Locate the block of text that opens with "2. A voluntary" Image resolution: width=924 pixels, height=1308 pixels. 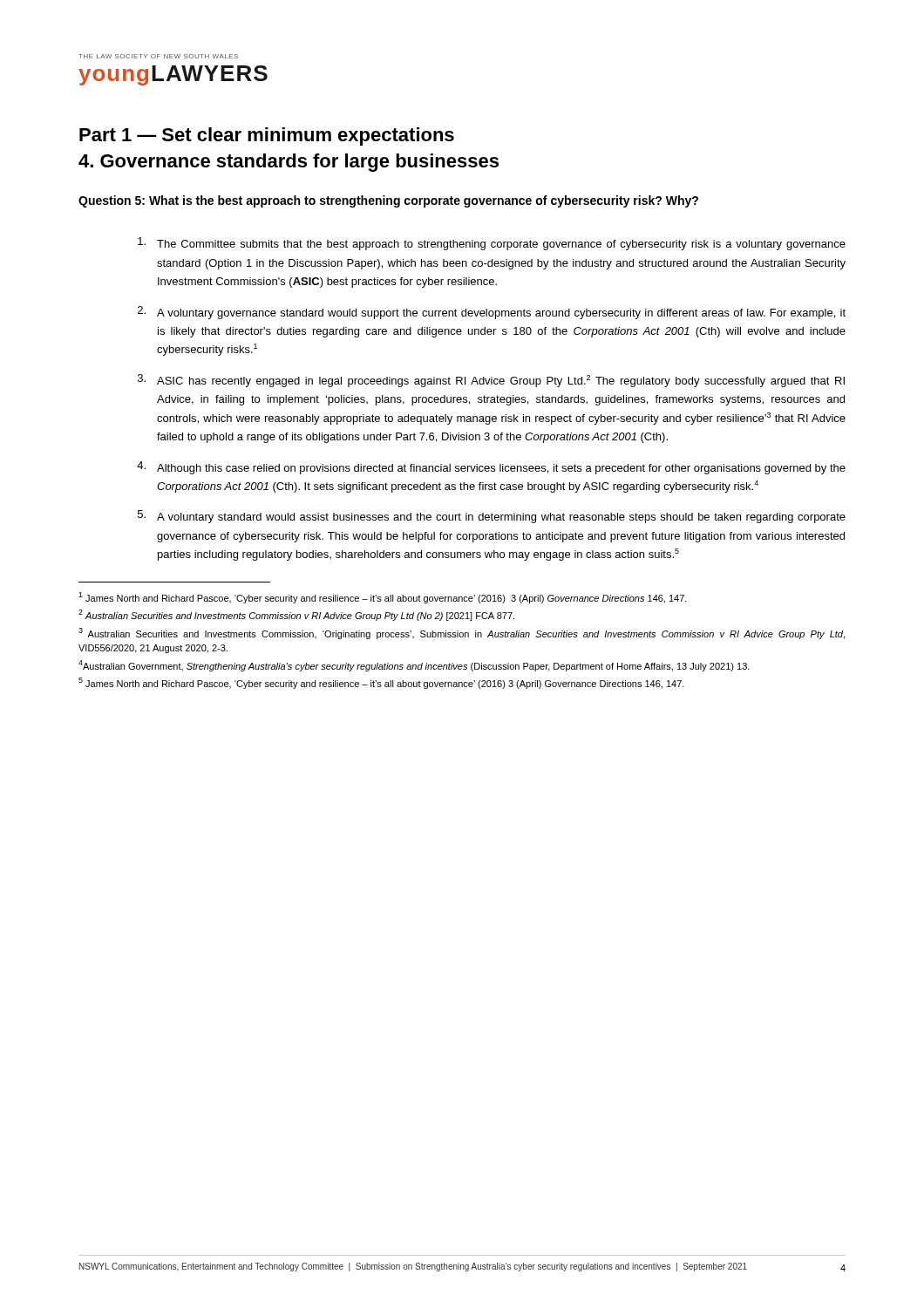point(479,331)
